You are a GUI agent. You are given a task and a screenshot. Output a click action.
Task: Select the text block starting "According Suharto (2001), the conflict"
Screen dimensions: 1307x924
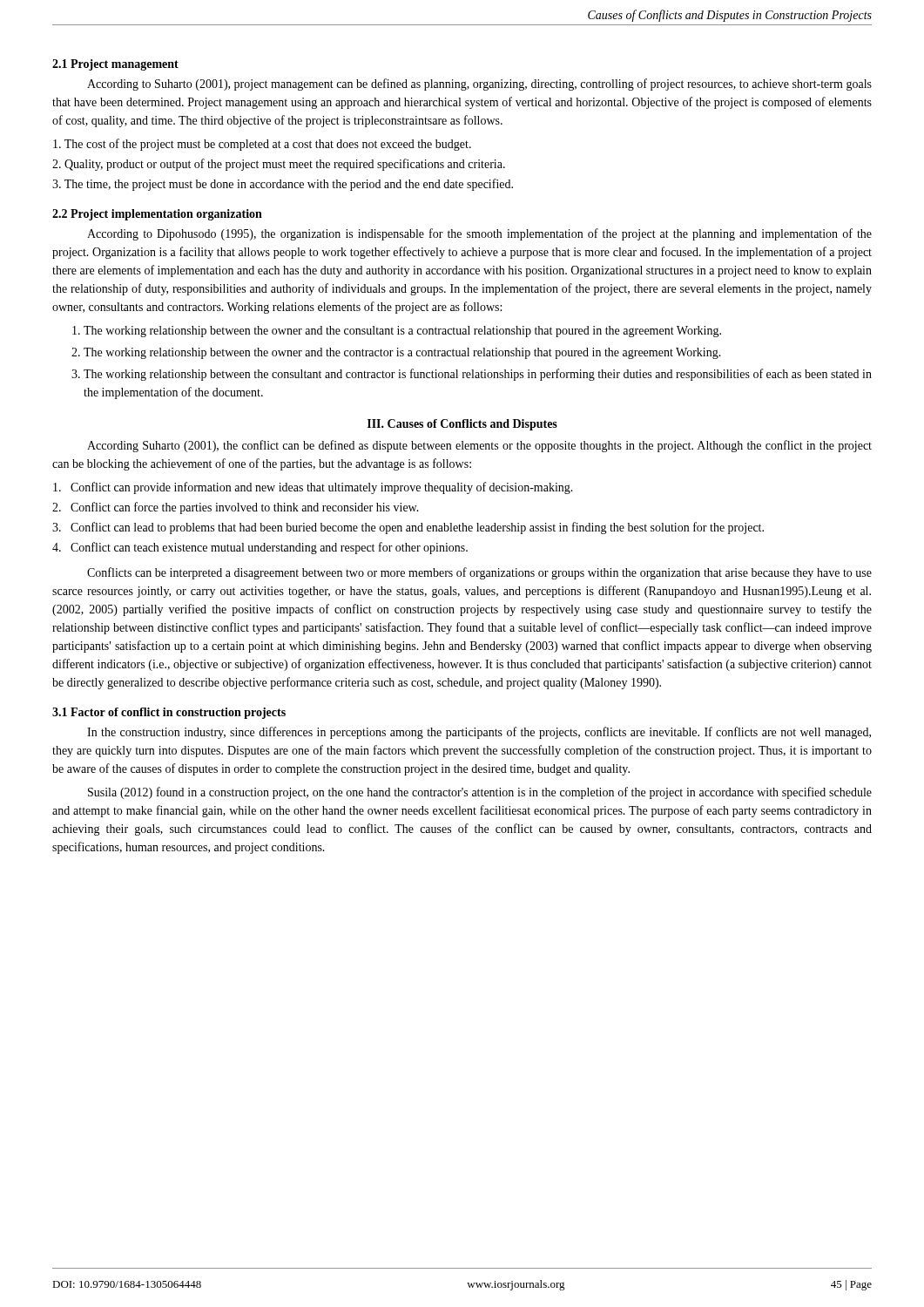pos(462,455)
